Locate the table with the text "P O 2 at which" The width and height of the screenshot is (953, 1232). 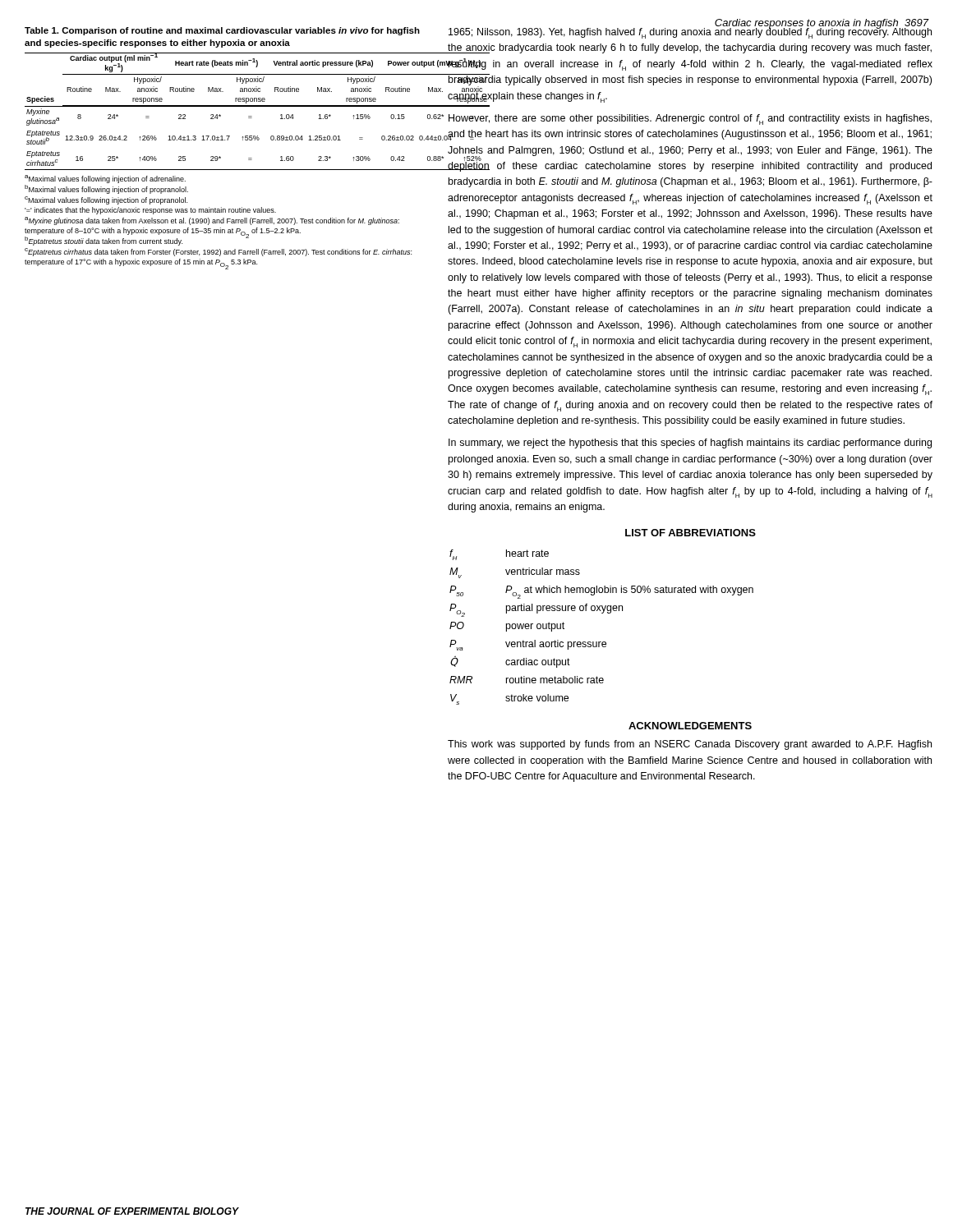pyautogui.click(x=690, y=626)
